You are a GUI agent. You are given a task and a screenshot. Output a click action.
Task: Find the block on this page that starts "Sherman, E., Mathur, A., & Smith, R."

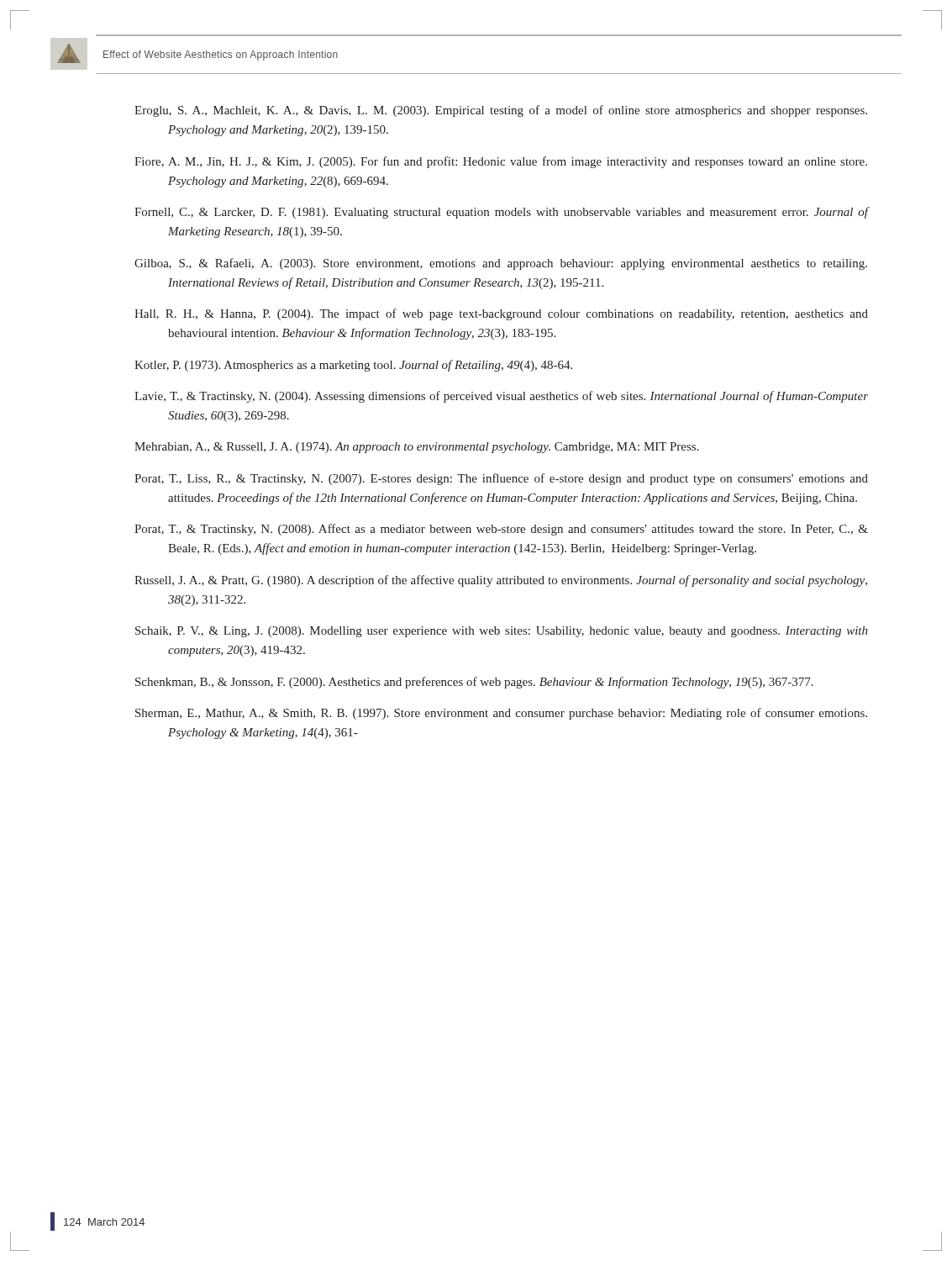click(x=501, y=722)
